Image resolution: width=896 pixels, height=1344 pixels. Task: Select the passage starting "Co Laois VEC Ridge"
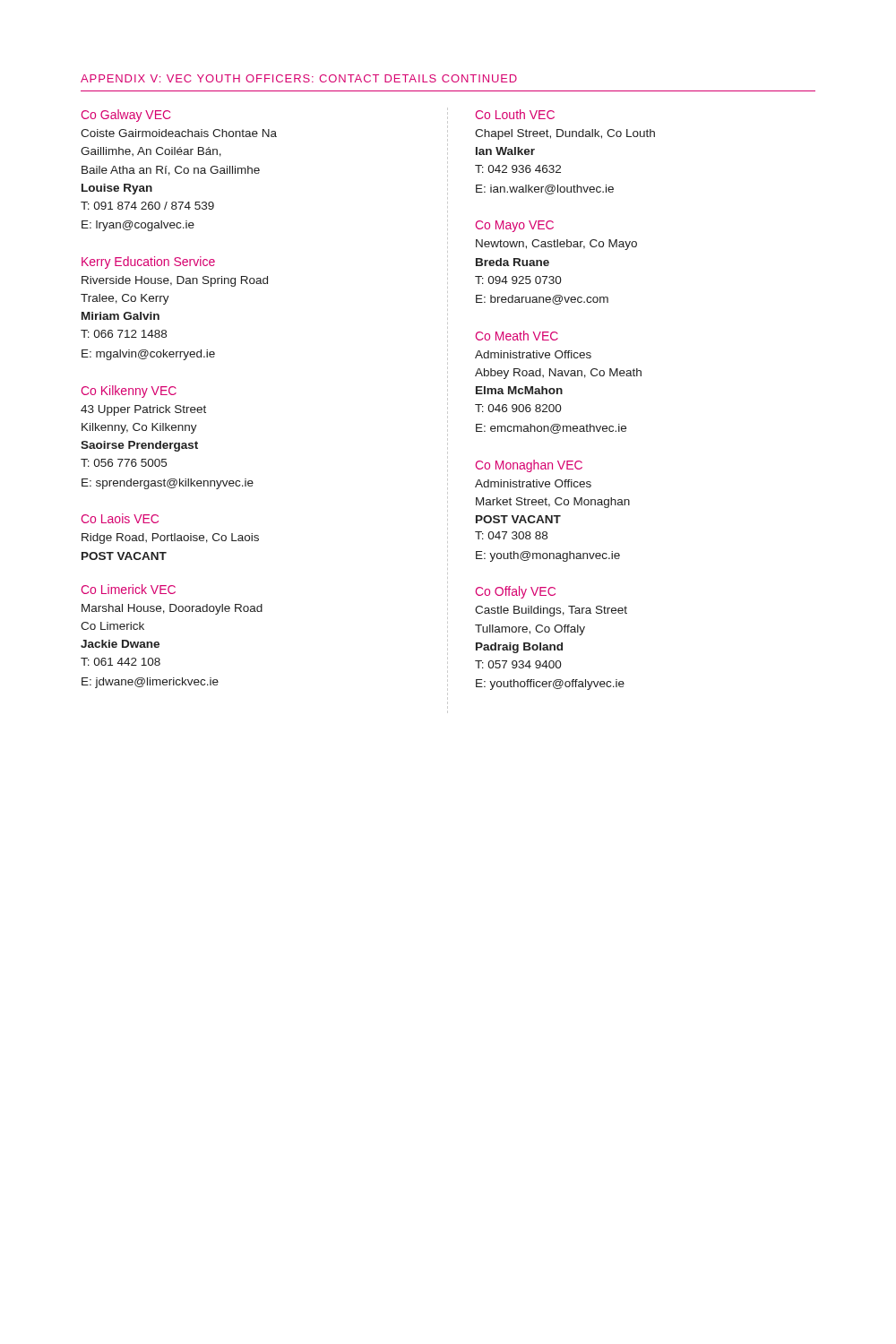[250, 537]
